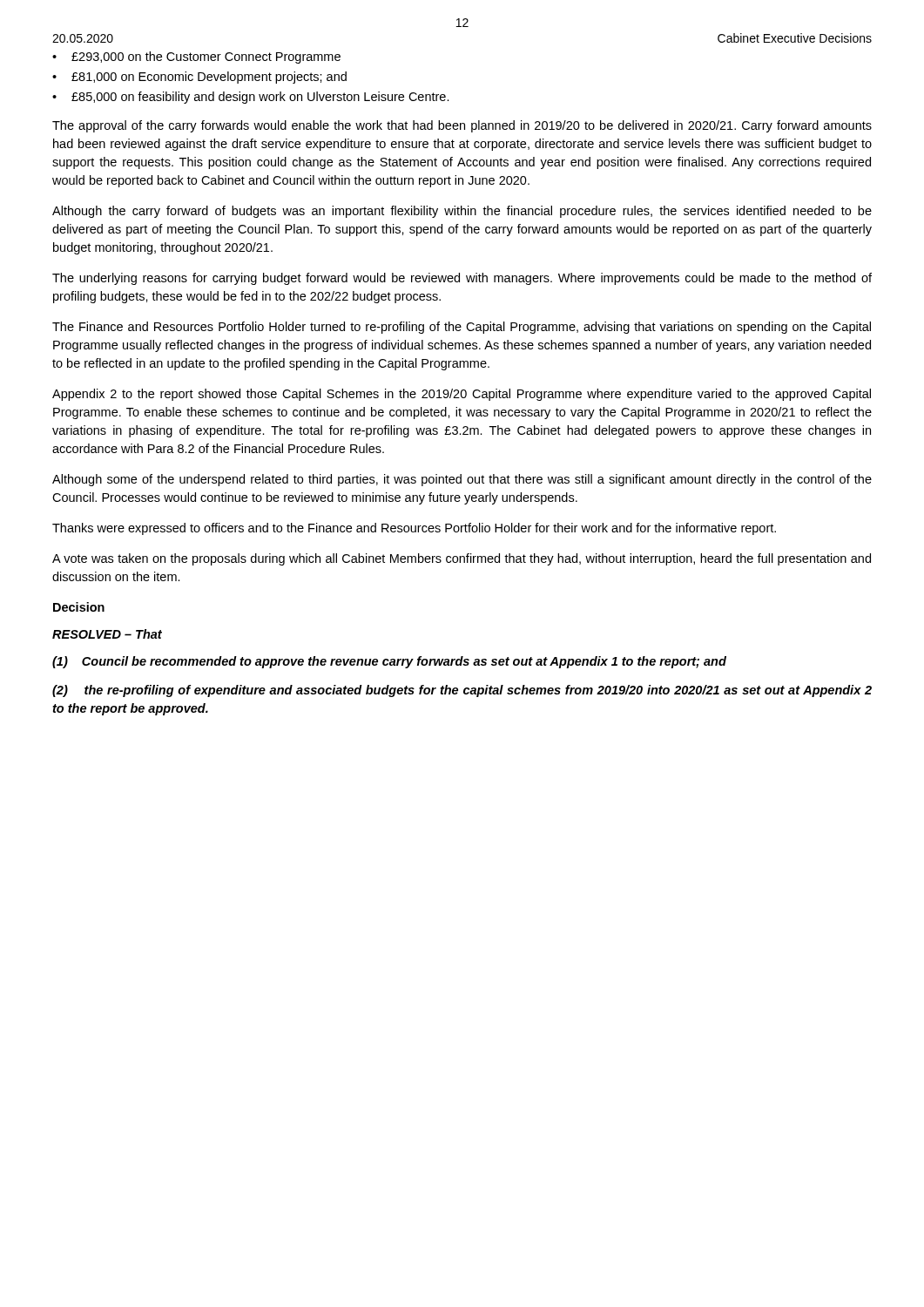Click where it says "RESOLVED – That"
The width and height of the screenshot is (924, 1307).
pos(107,635)
